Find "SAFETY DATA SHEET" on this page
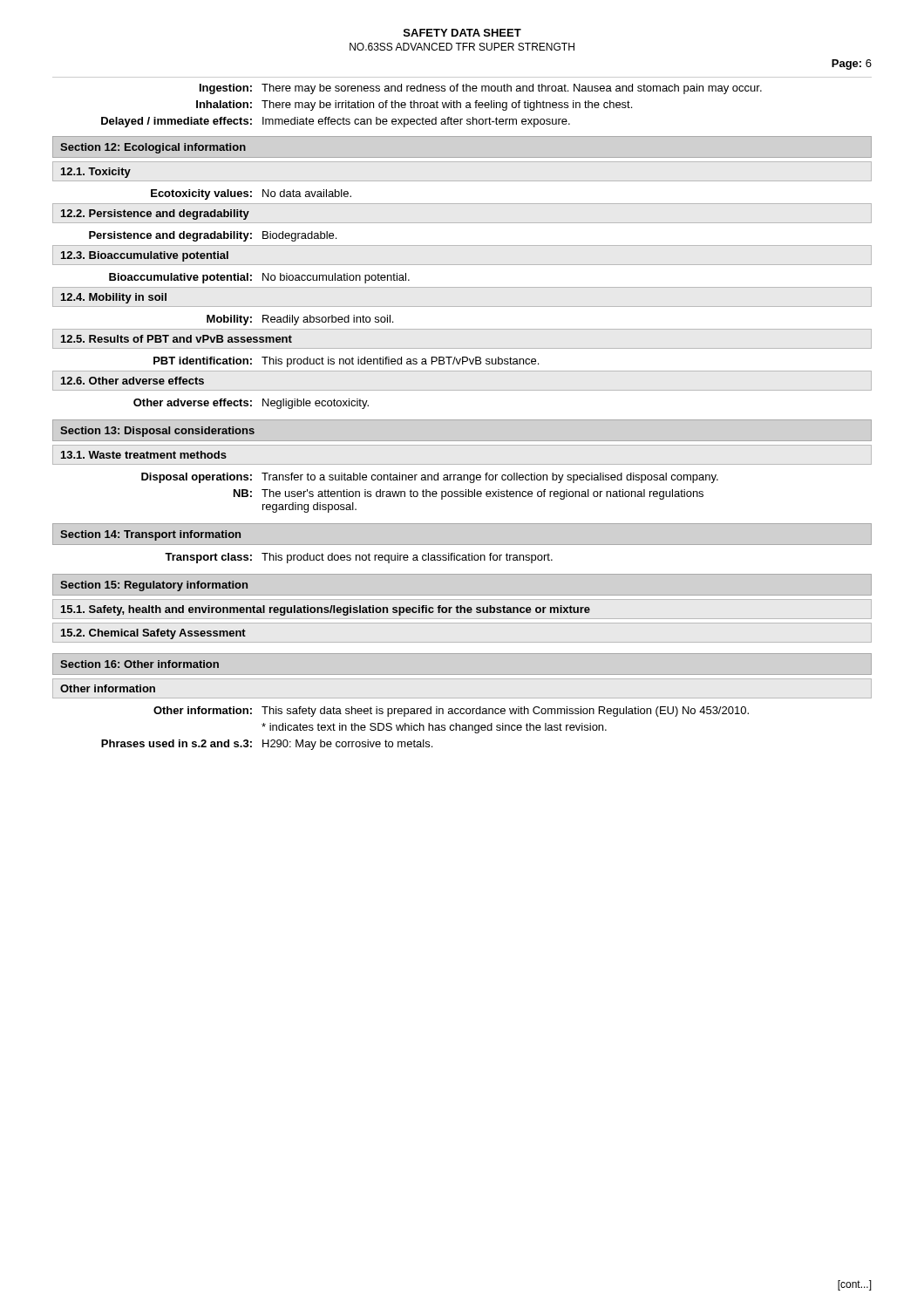This screenshot has height=1308, width=924. 462,33
